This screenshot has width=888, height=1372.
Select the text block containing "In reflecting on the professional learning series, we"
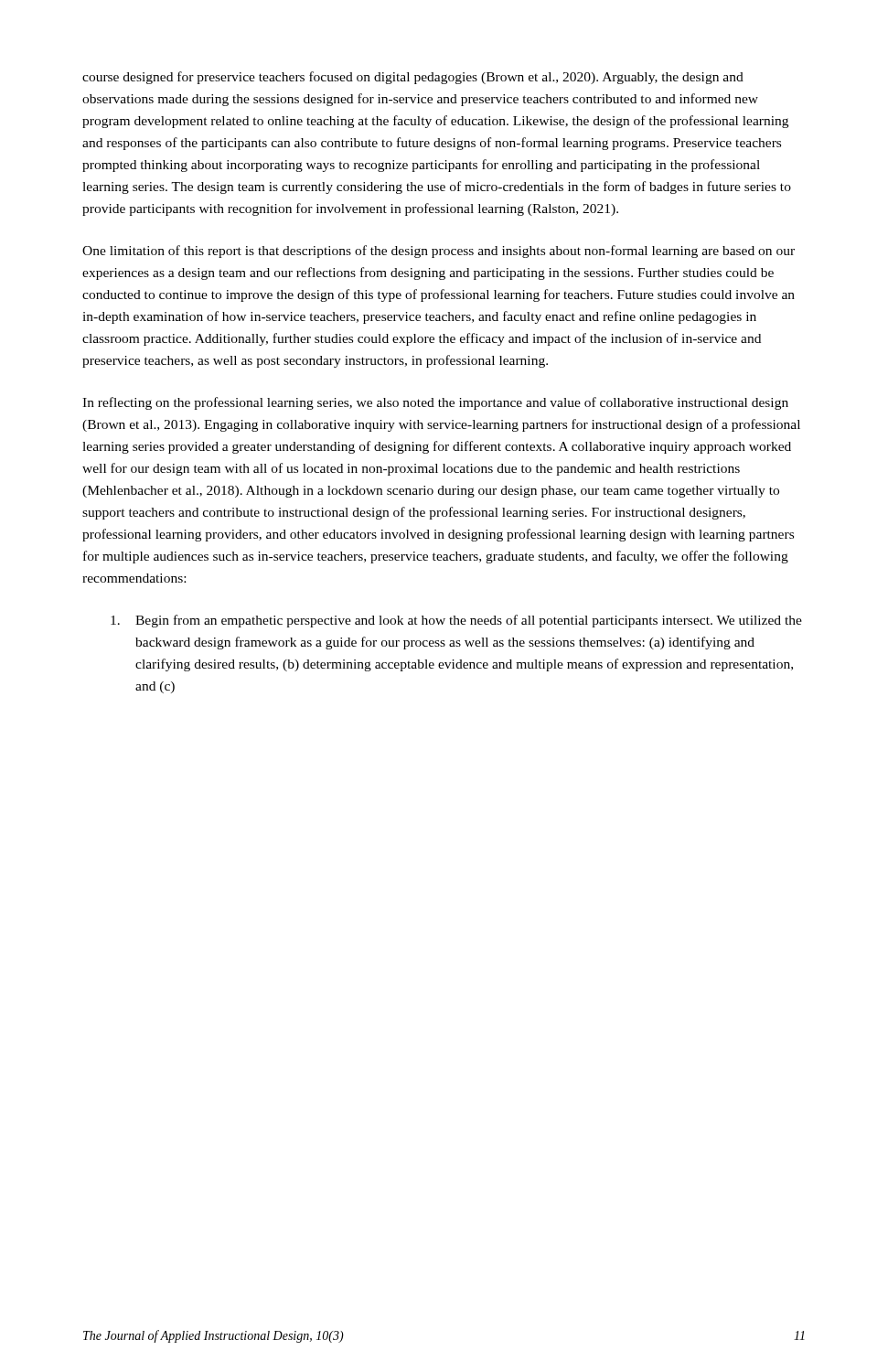tap(442, 490)
